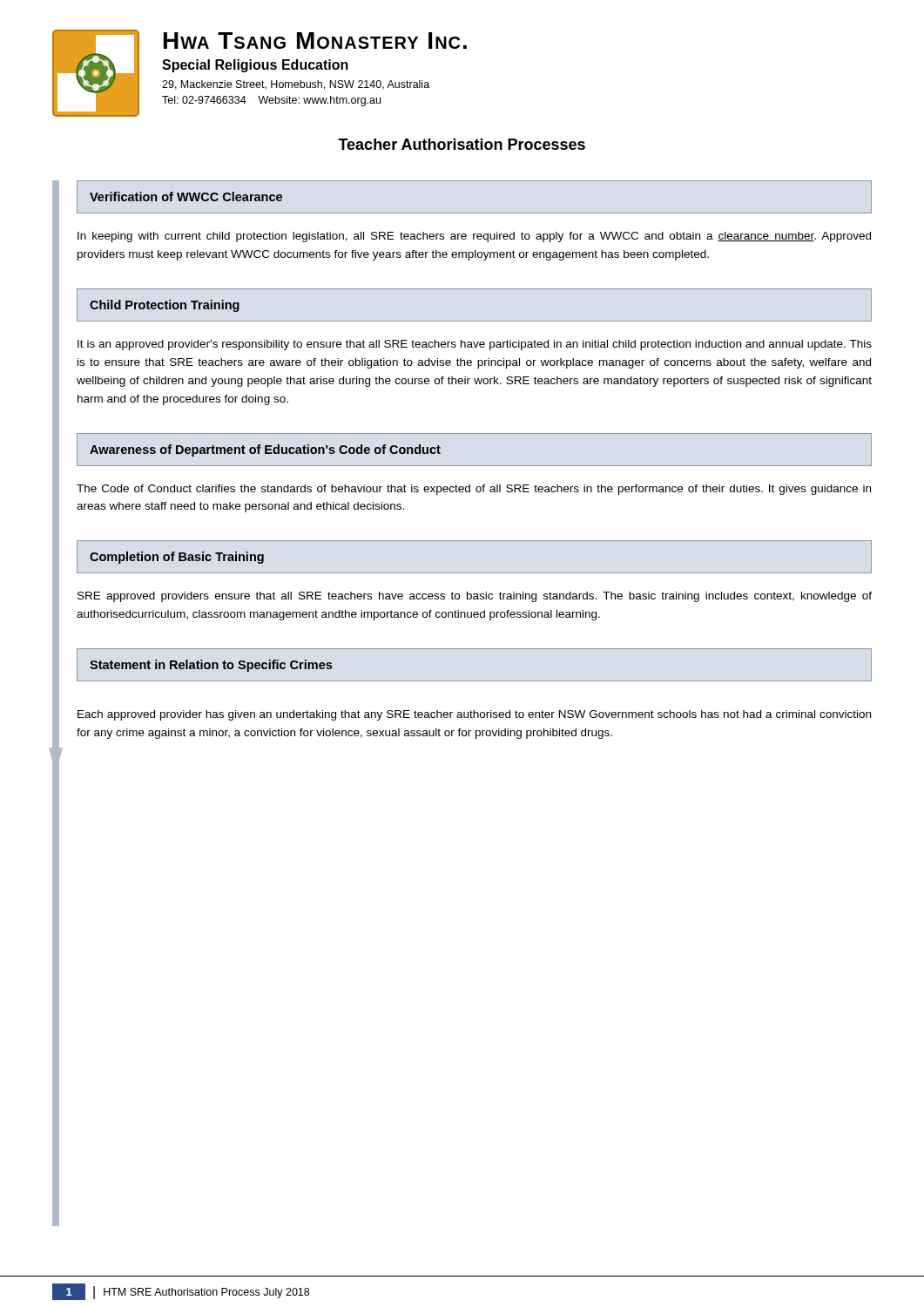Find the block on this page that starts "SRE approved providers ensure that all SRE teachers"

474,605
